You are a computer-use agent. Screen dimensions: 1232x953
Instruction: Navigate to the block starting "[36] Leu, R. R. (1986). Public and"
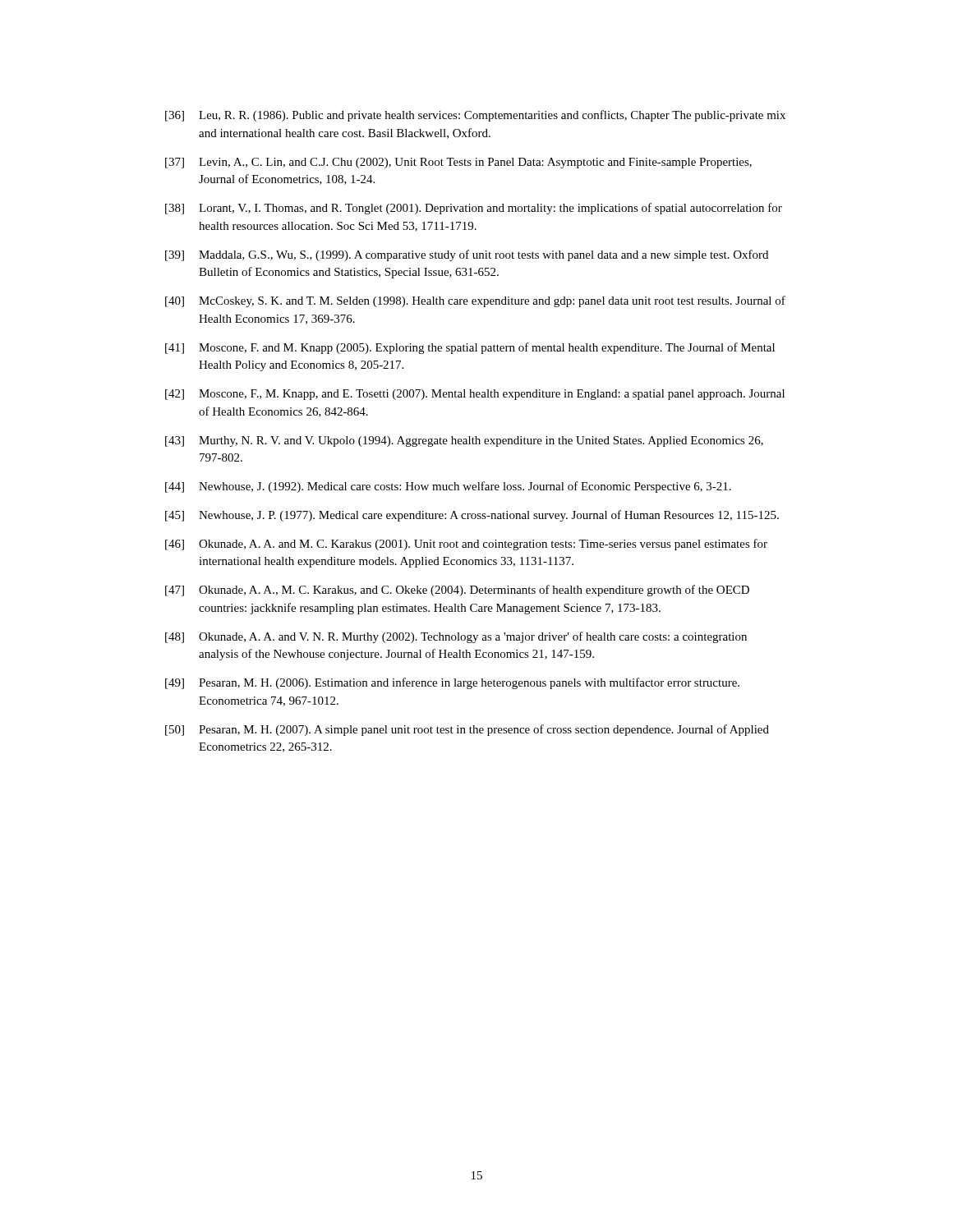tap(476, 125)
